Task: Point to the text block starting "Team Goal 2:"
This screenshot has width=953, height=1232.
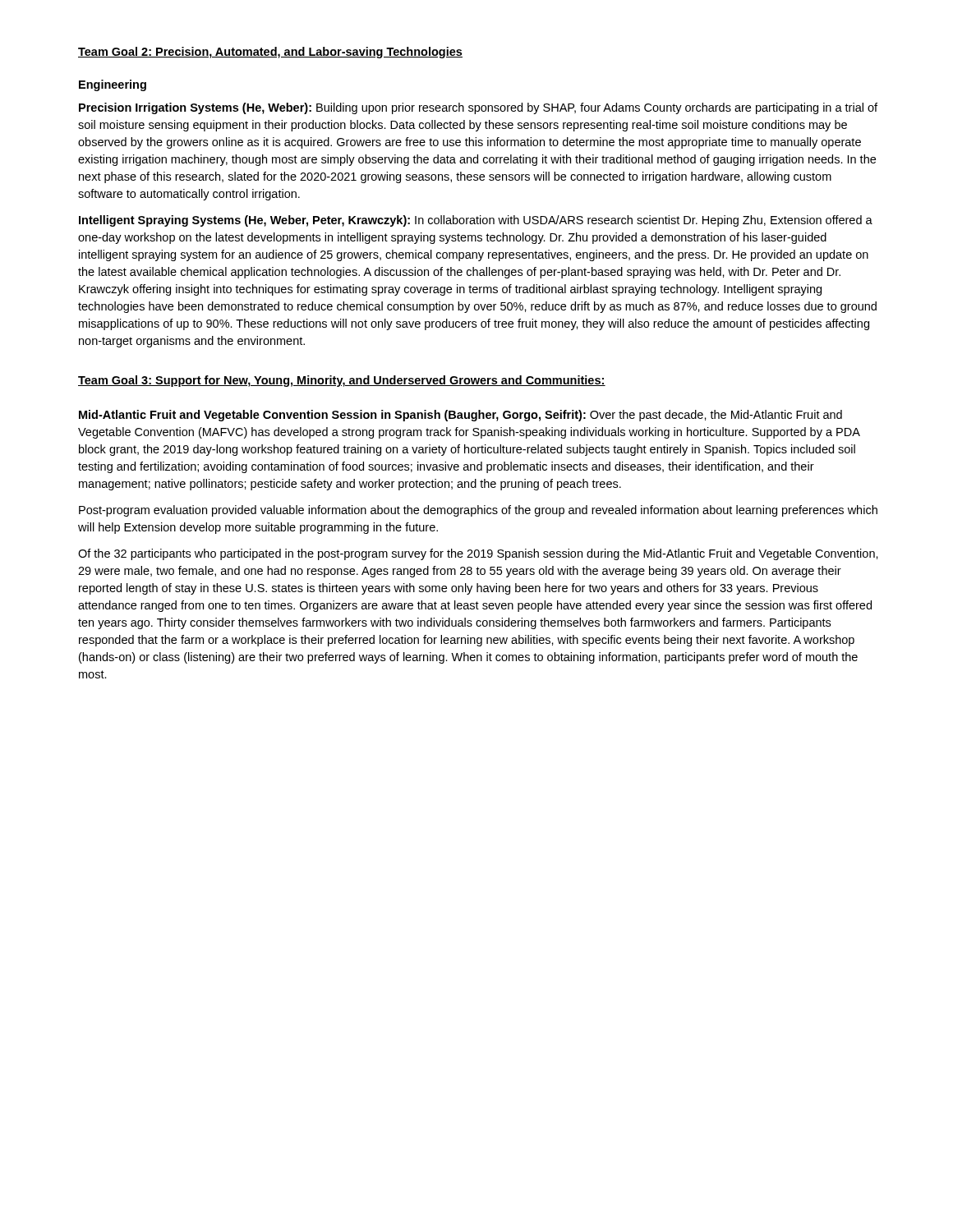Action: point(270,52)
